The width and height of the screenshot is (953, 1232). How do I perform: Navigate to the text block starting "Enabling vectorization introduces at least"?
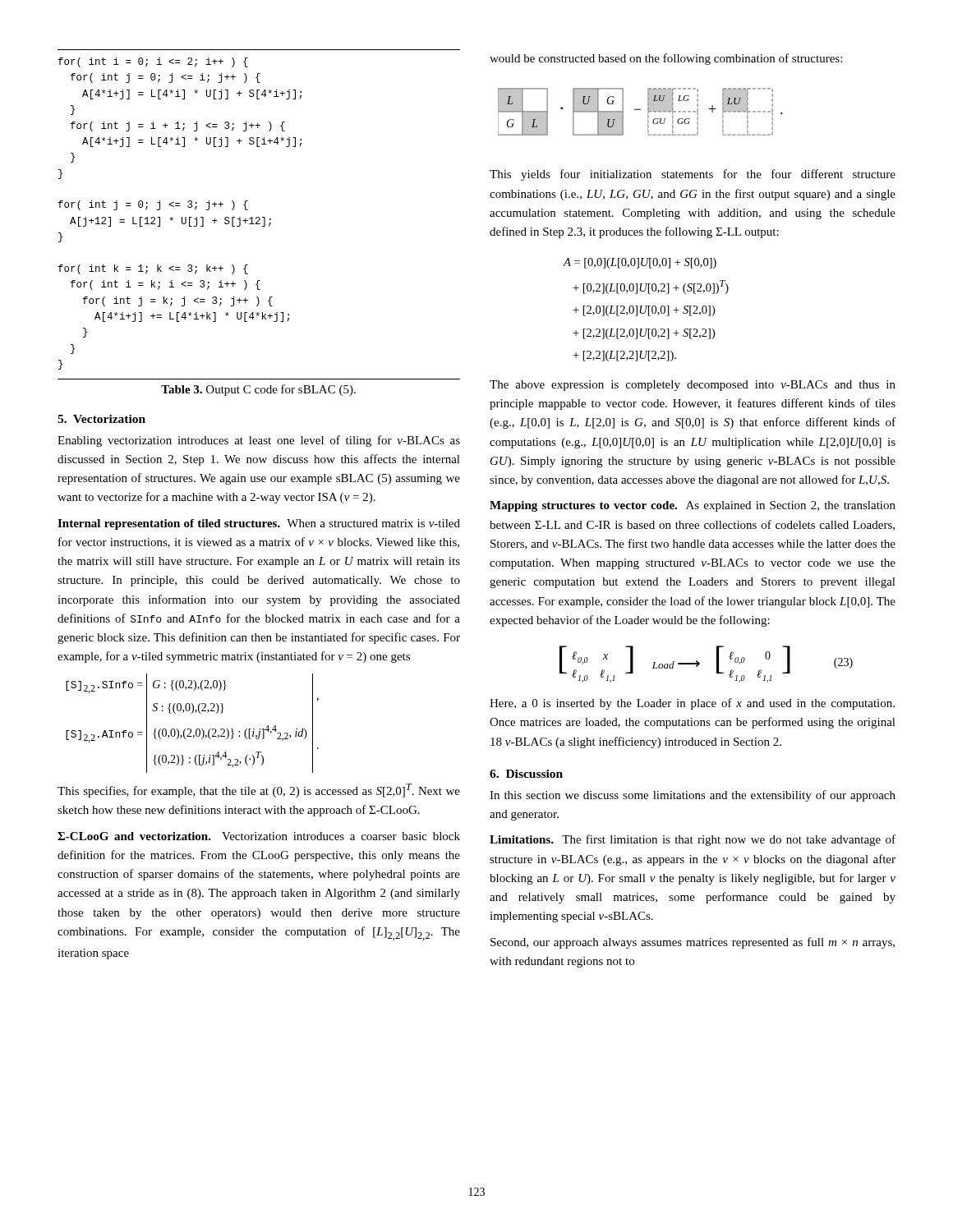point(259,468)
